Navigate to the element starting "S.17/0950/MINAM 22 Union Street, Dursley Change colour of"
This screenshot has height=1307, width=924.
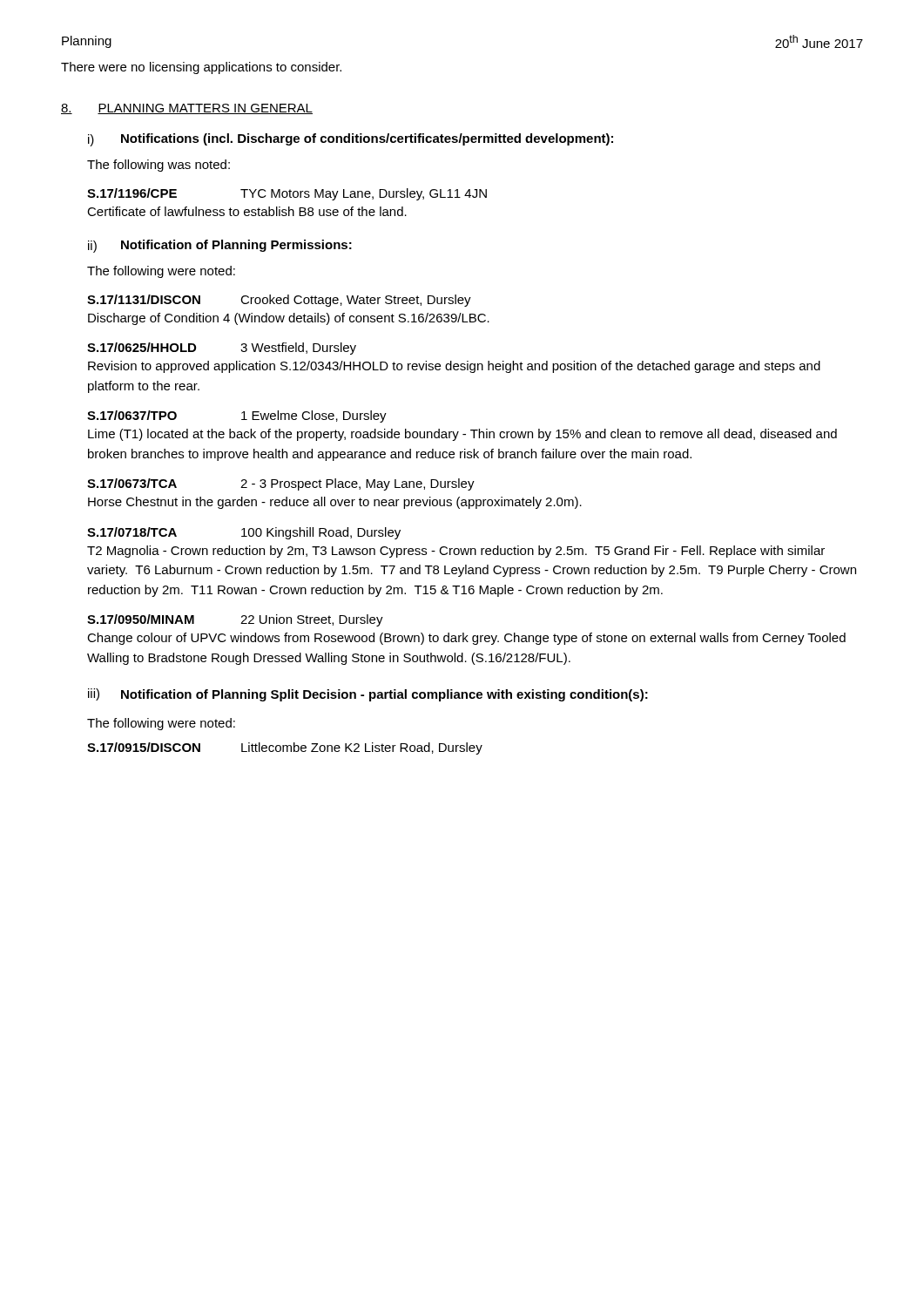[475, 640]
